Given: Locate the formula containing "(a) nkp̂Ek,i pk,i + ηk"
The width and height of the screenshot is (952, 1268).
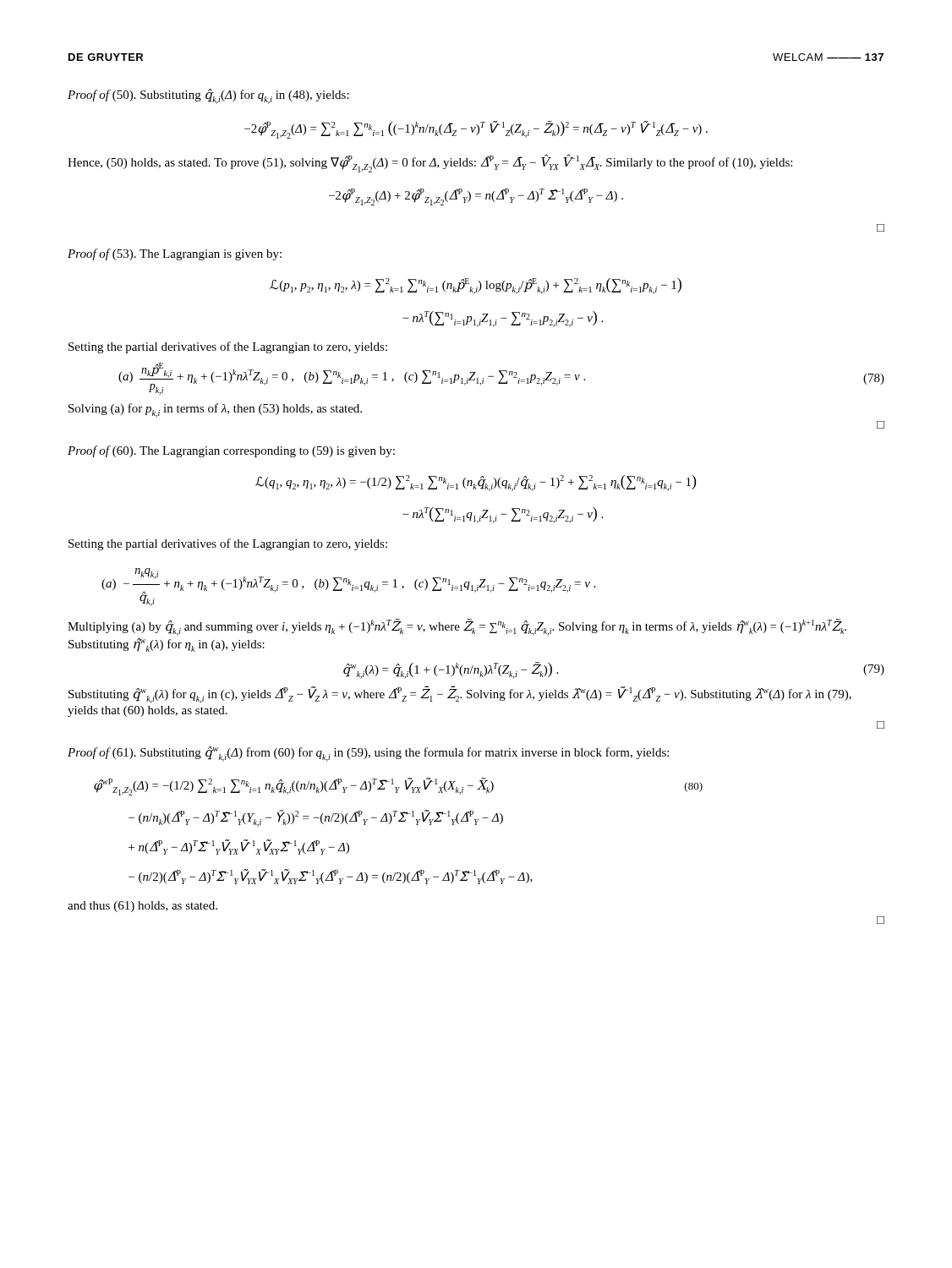Looking at the screenshot, I should click(x=476, y=378).
